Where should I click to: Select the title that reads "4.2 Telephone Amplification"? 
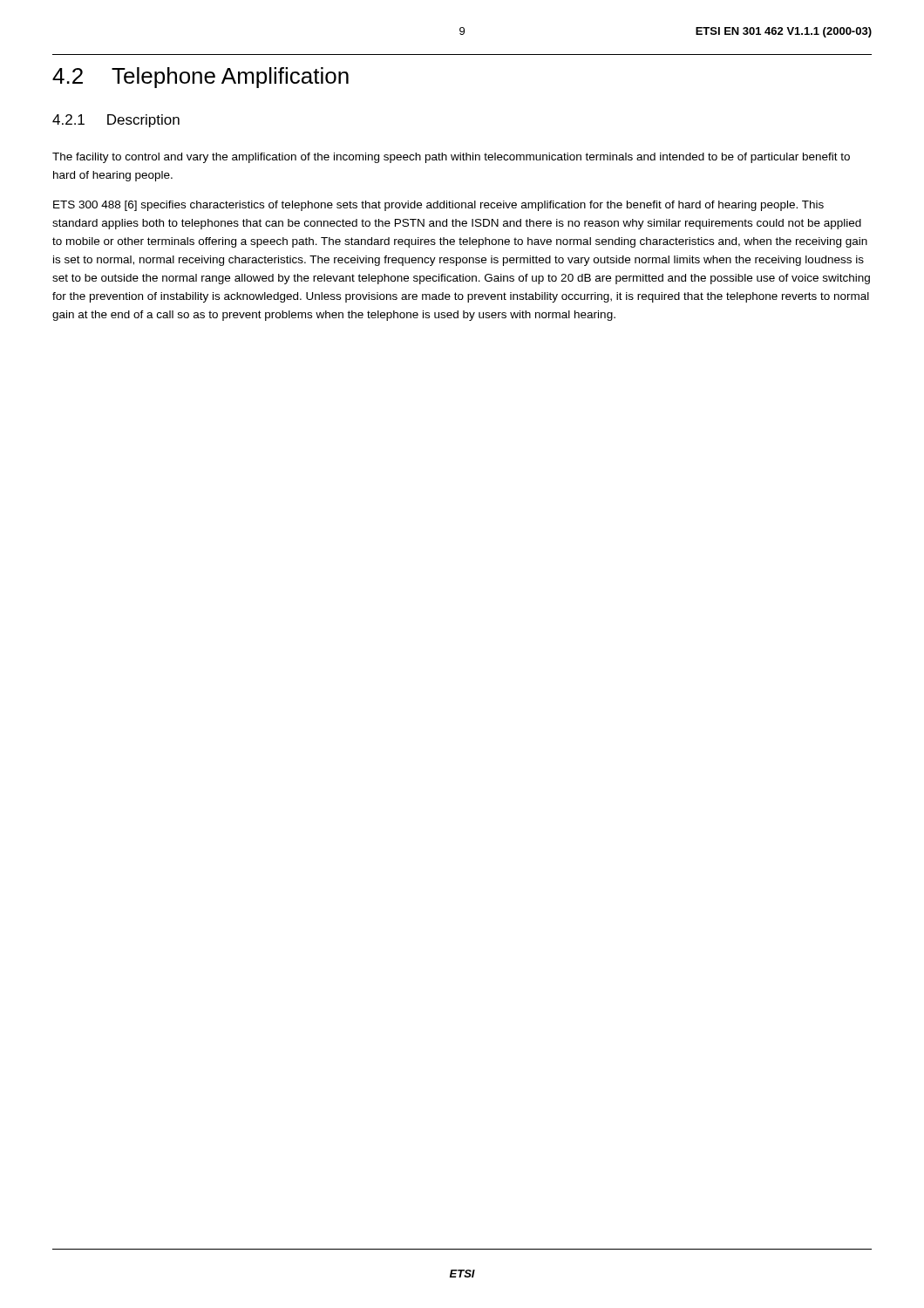[x=201, y=76]
